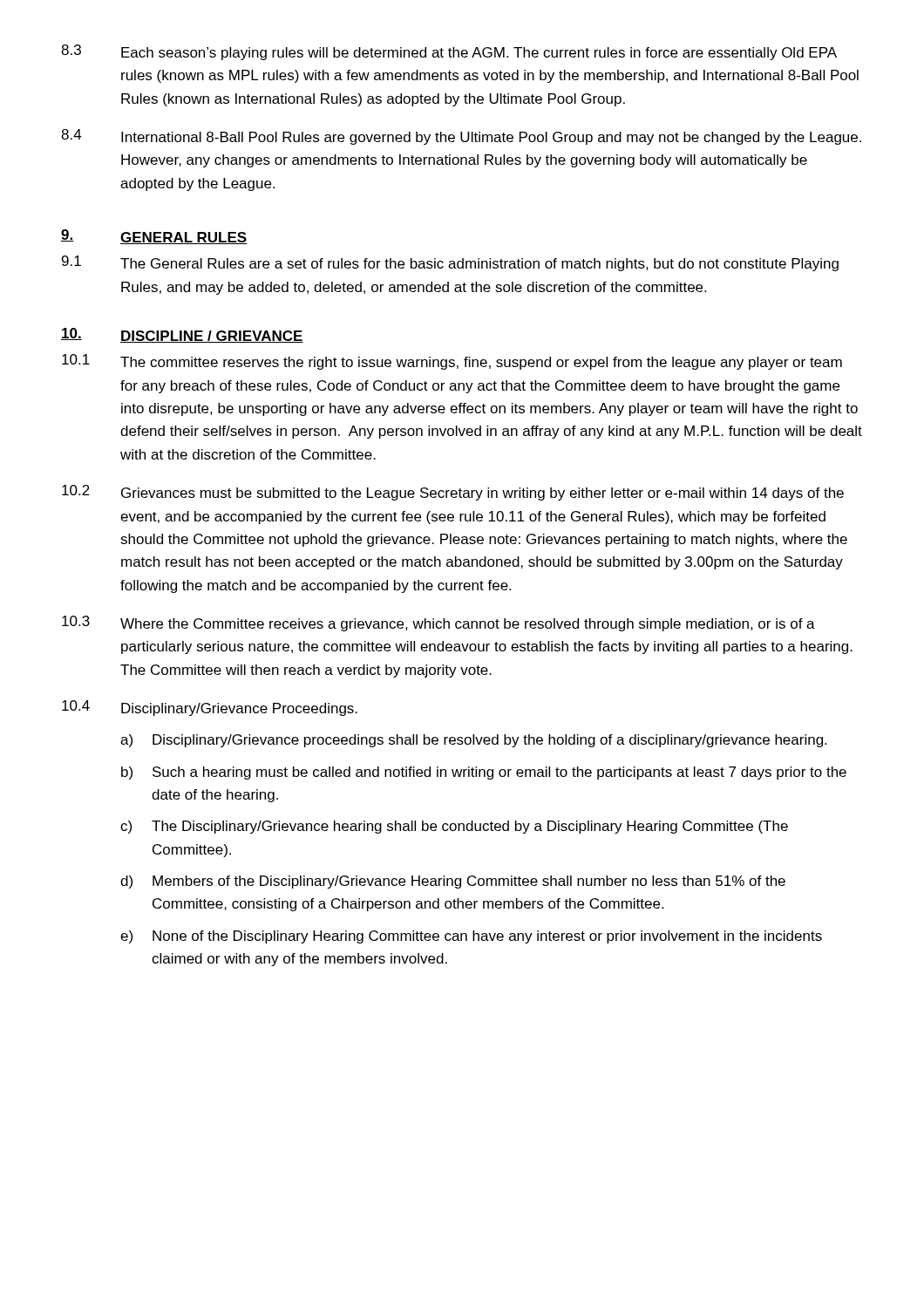Click on the list item with the text "c) The Disciplinary/Grievance hearing shall be conducted"
Viewport: 924px width, 1308px height.
coord(492,838)
